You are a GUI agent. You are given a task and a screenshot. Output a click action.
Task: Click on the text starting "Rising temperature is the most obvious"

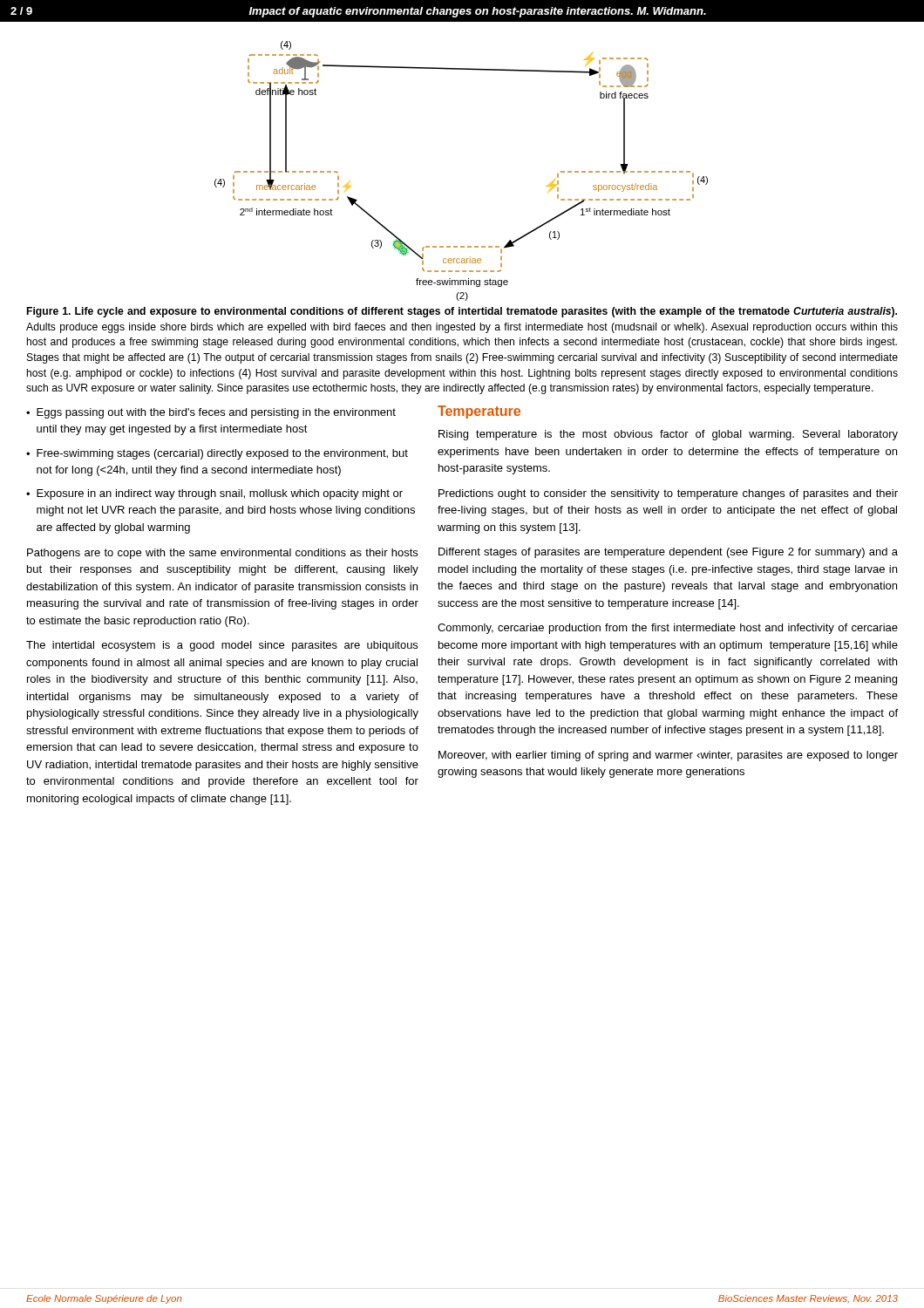pos(668,451)
